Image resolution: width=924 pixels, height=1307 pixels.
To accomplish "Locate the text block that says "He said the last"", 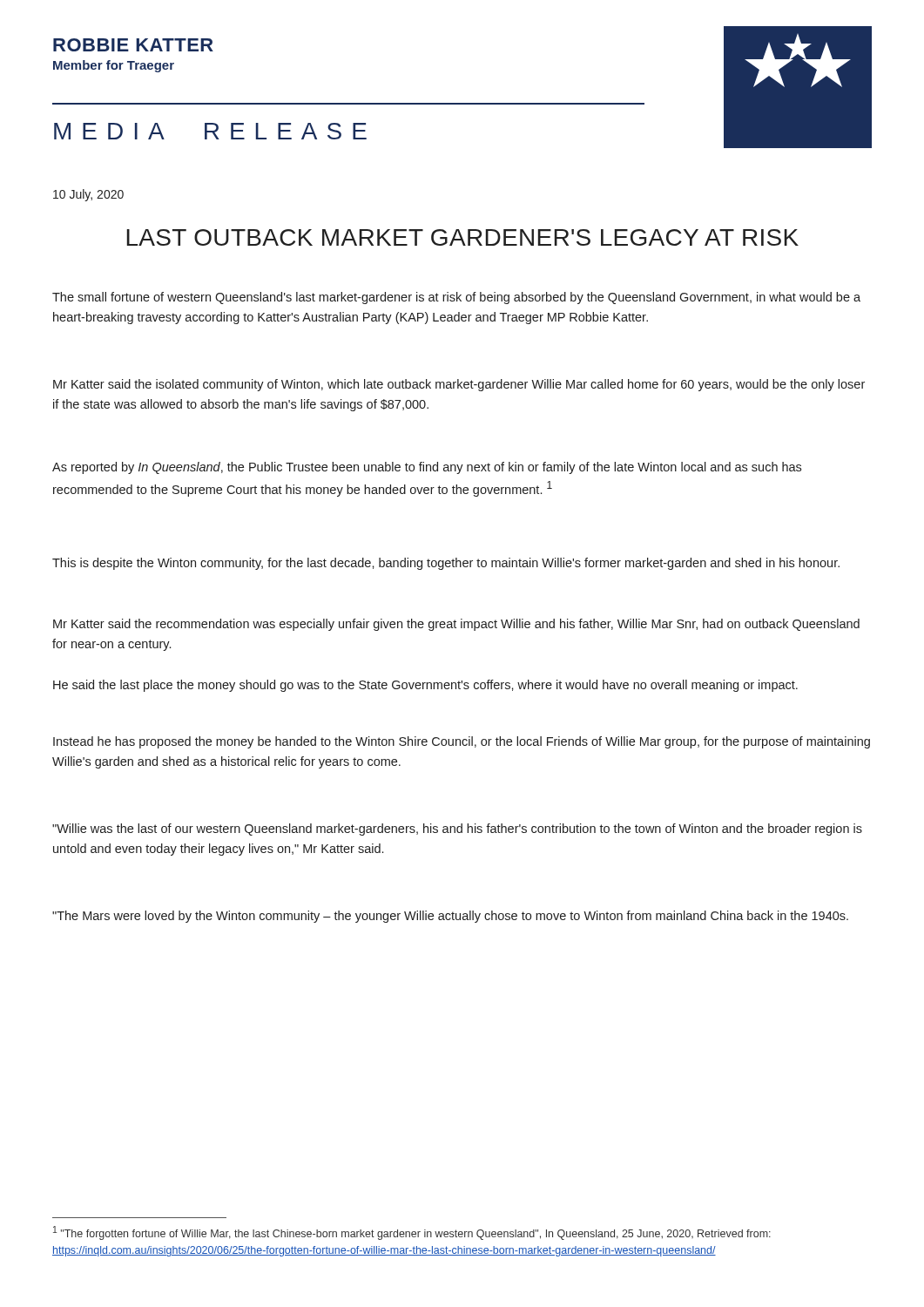I will 425,685.
